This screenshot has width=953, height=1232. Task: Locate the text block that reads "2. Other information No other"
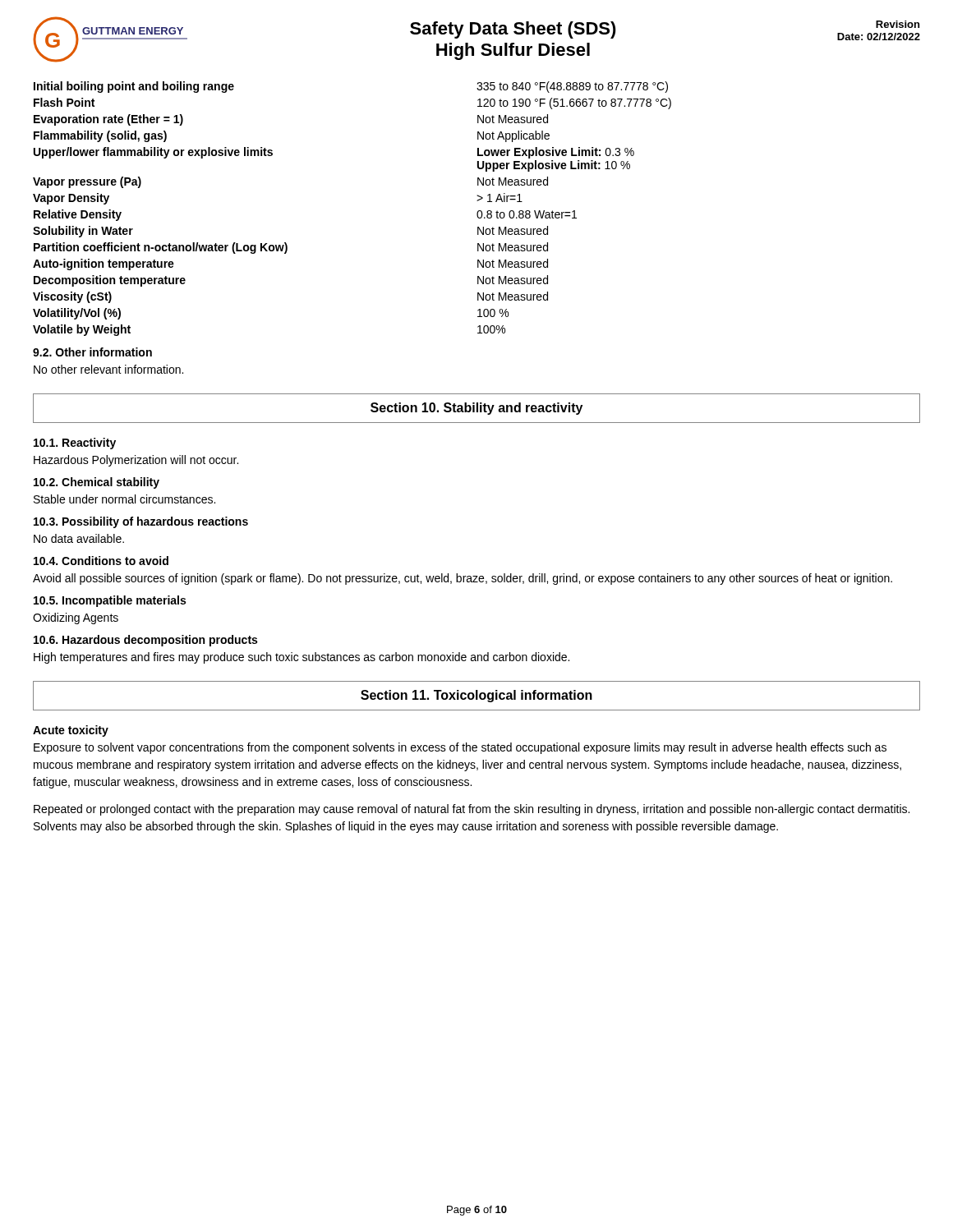[x=109, y=361]
